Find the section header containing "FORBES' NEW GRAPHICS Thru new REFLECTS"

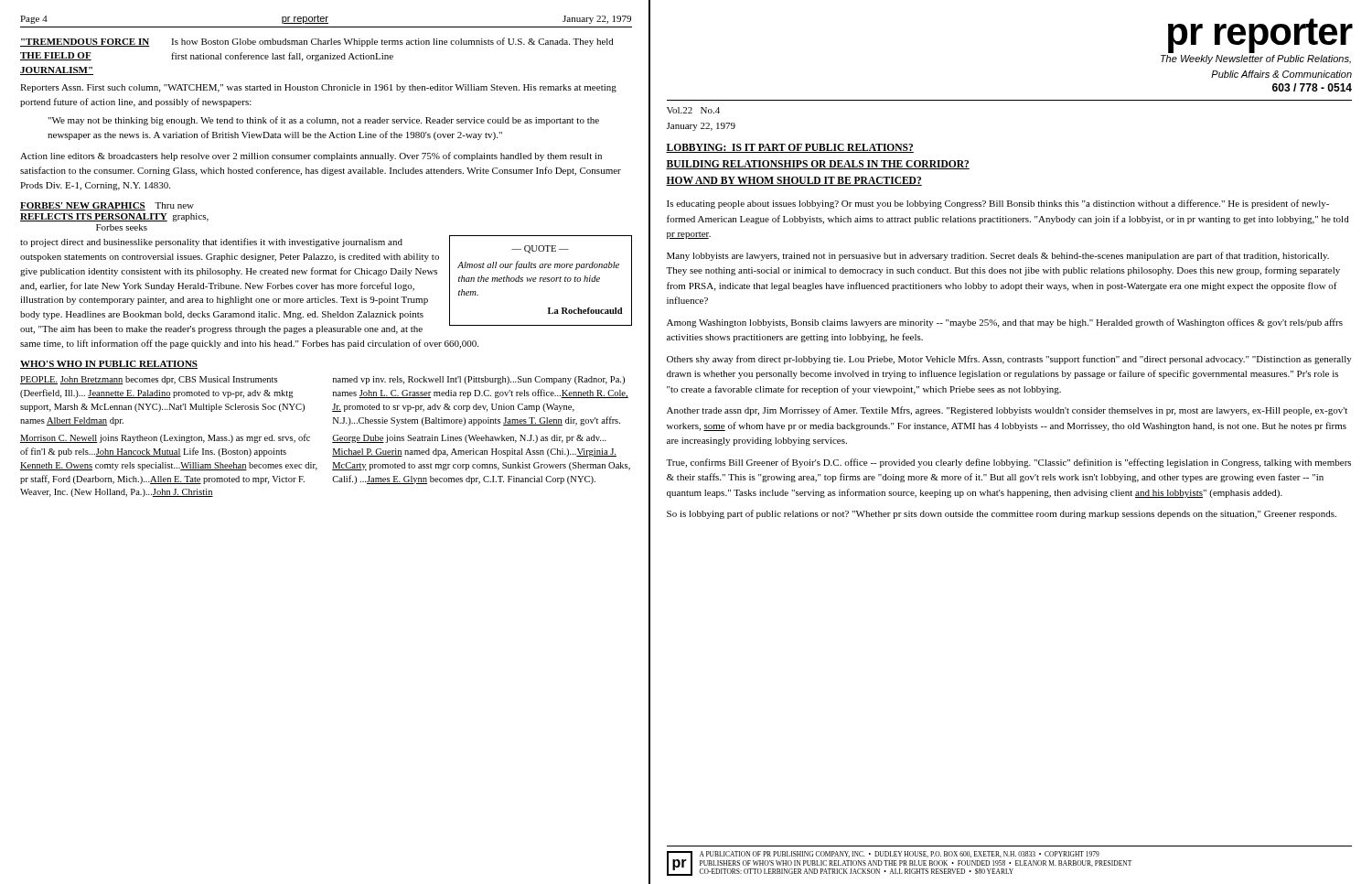pos(114,216)
